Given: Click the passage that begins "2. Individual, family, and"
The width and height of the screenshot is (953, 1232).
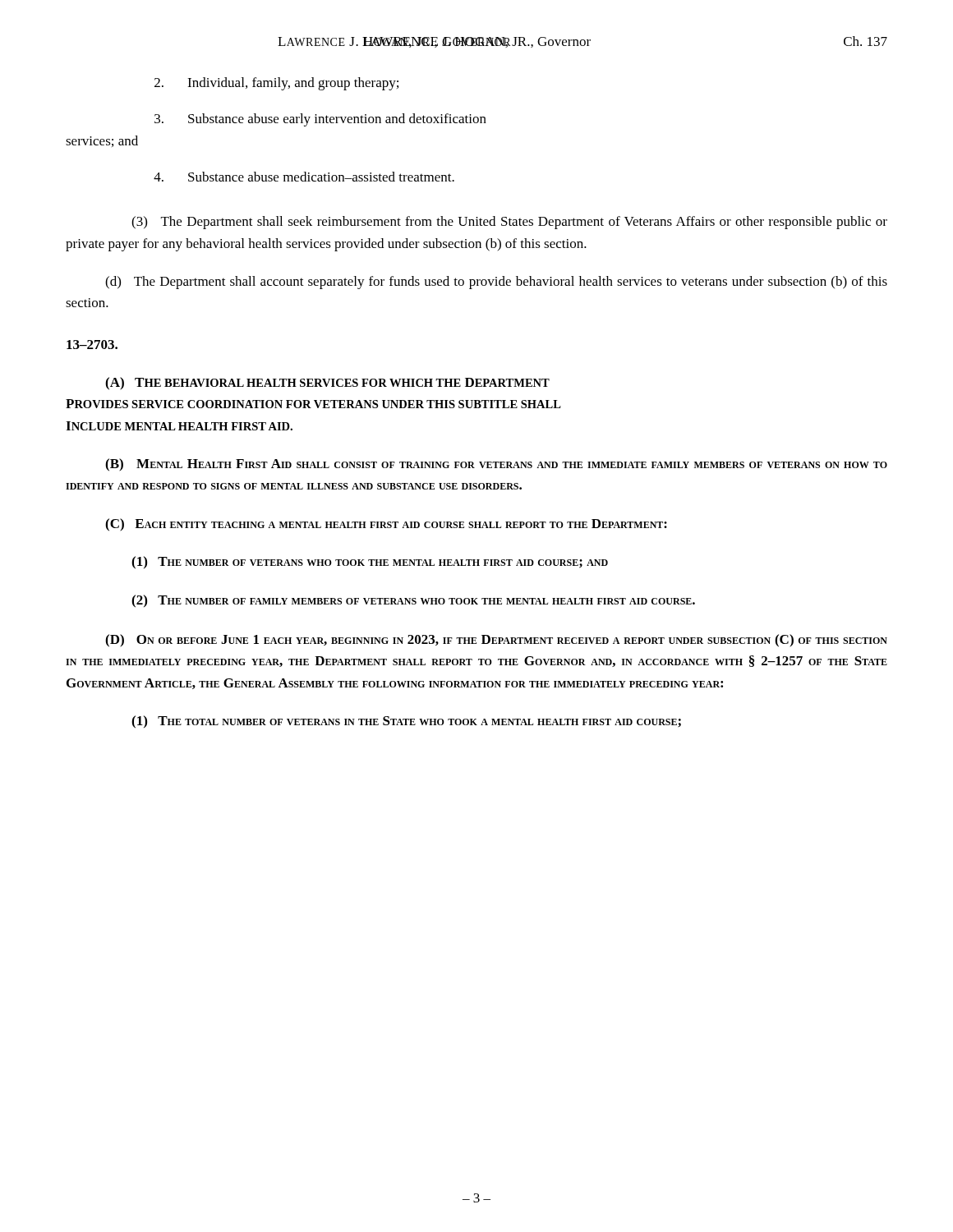Looking at the screenshot, I should 276,84.
